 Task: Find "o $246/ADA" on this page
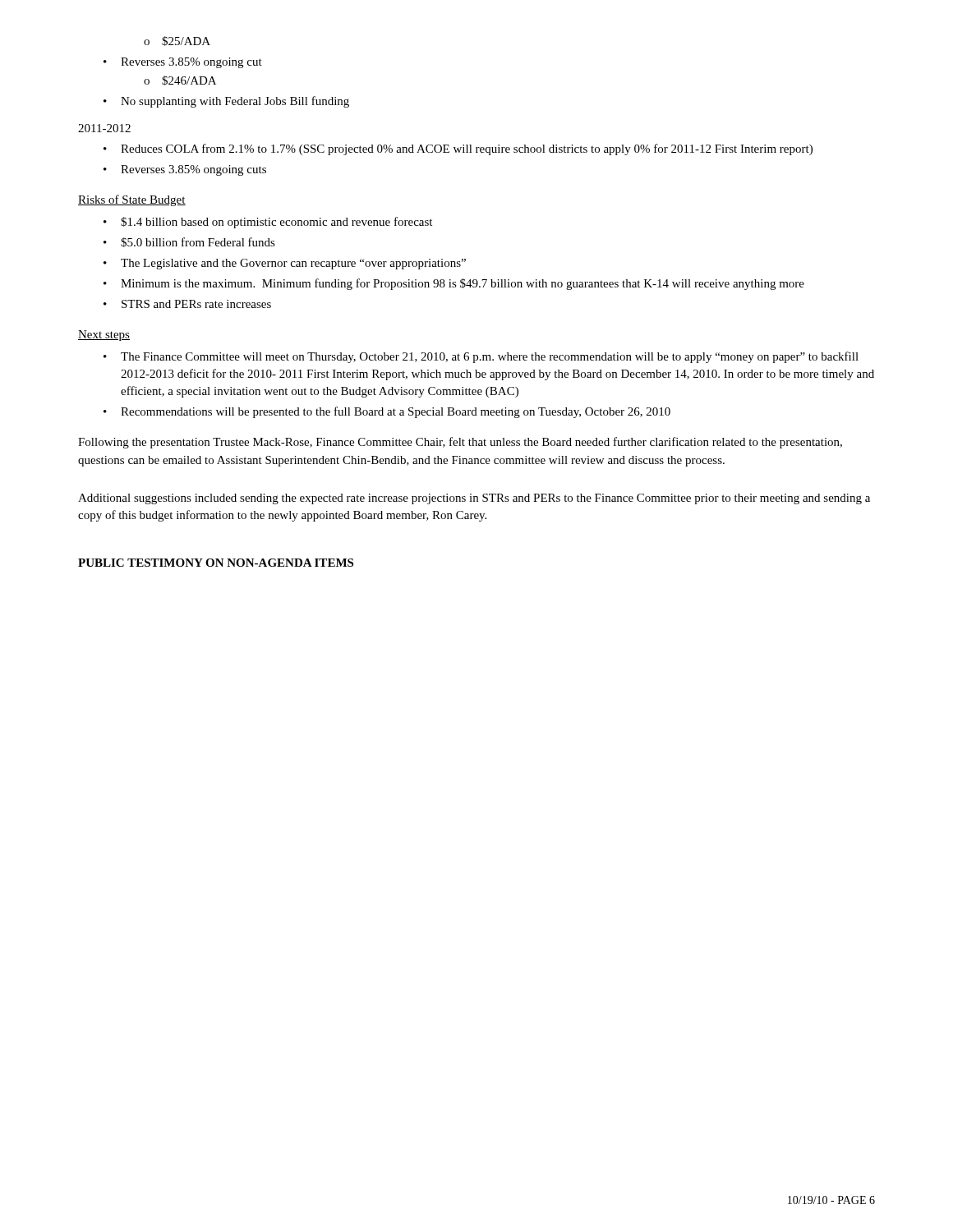tap(180, 80)
